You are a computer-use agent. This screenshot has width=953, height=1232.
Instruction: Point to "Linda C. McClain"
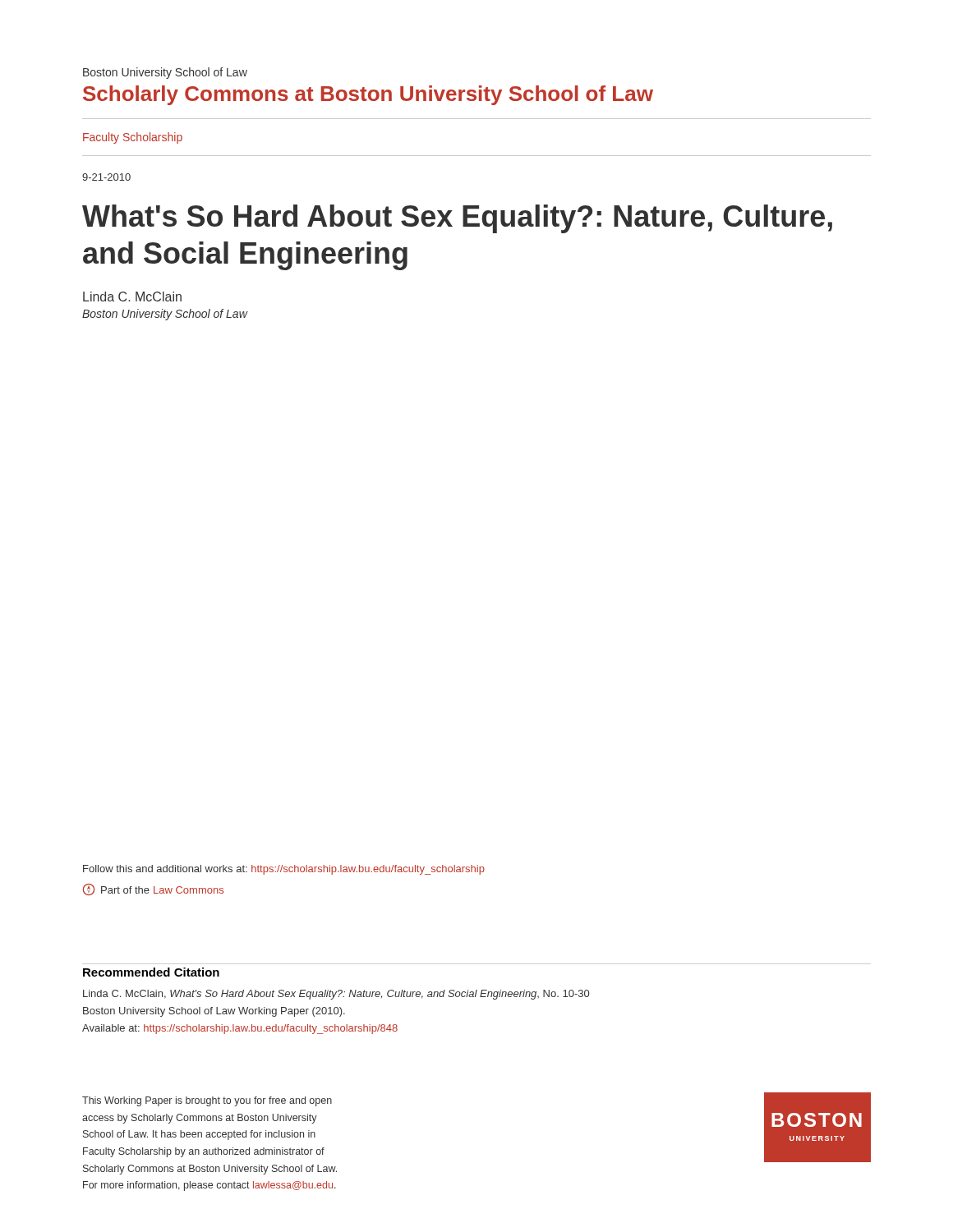pyautogui.click(x=132, y=297)
